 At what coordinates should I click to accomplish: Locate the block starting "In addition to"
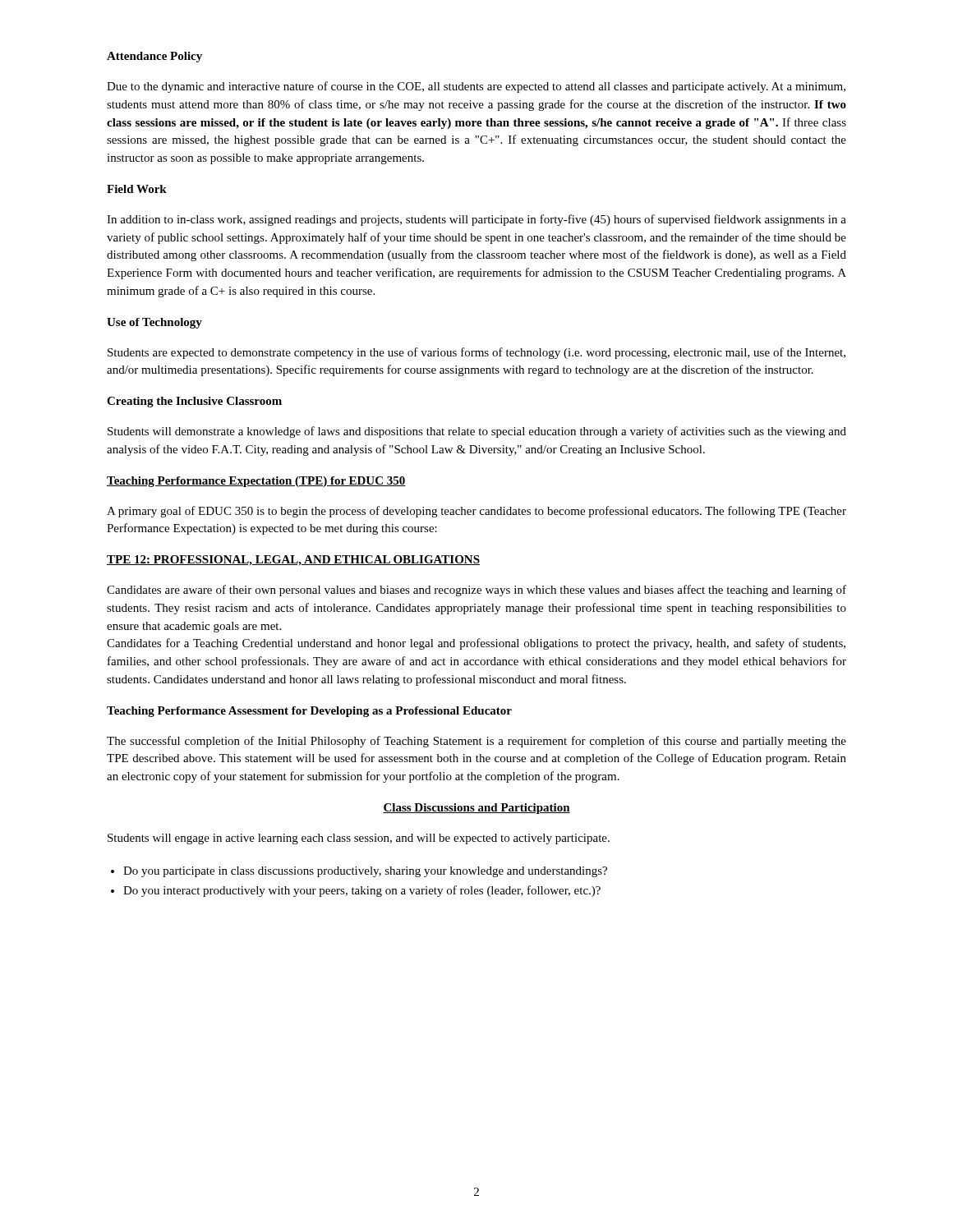point(476,256)
